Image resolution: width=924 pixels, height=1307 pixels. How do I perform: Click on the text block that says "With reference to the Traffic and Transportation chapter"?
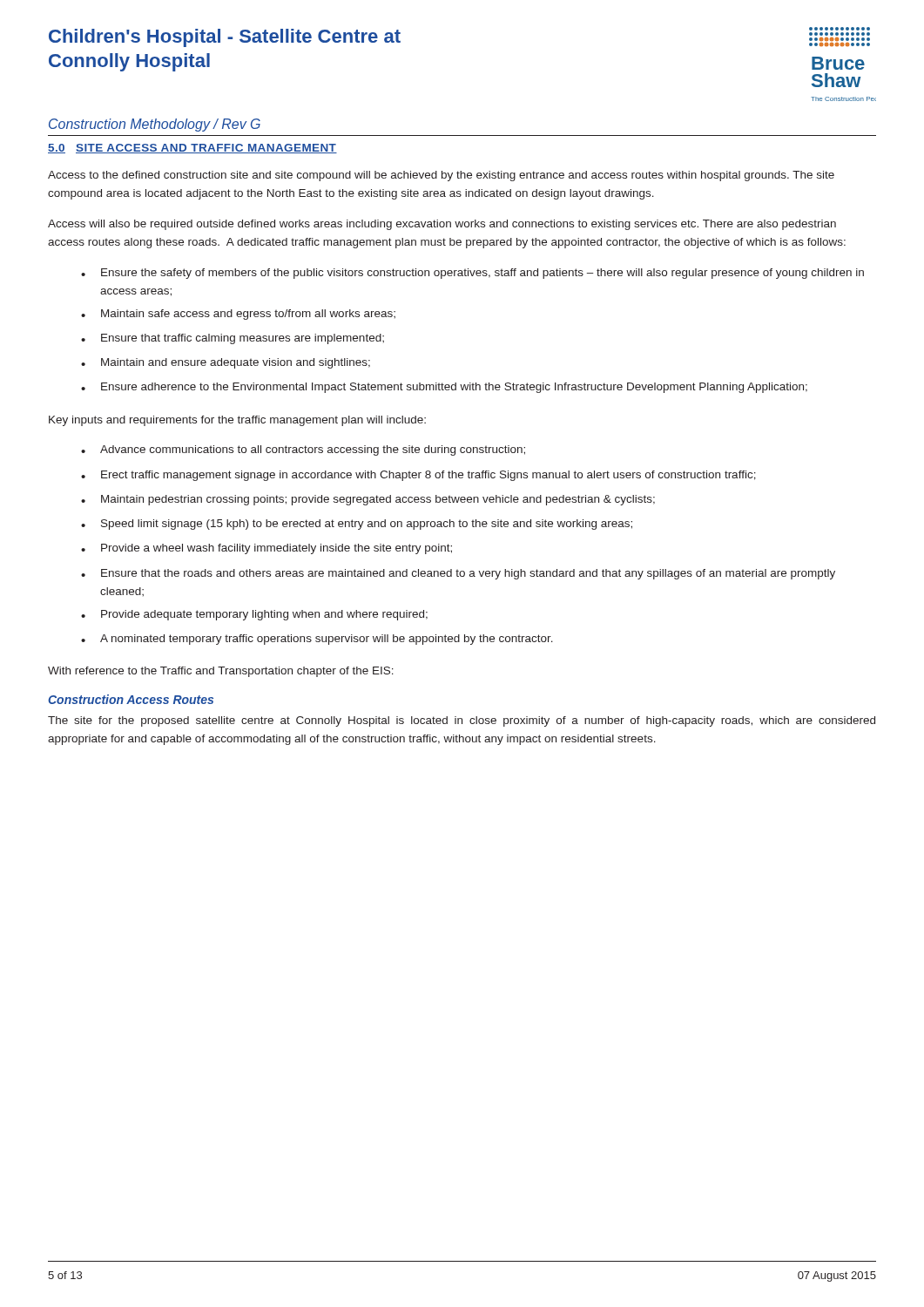pos(221,670)
